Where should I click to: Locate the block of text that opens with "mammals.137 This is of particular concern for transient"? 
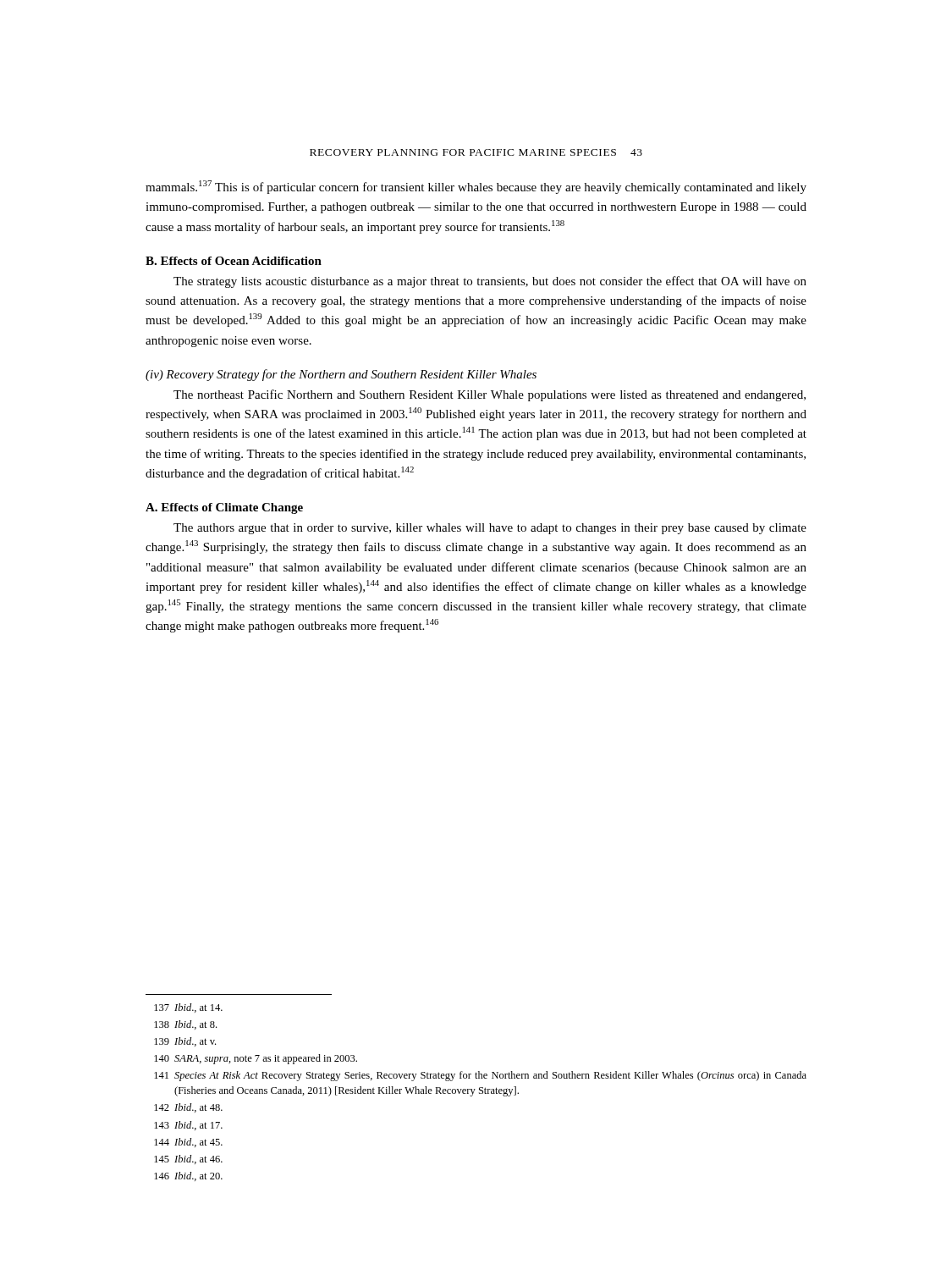pos(476,207)
